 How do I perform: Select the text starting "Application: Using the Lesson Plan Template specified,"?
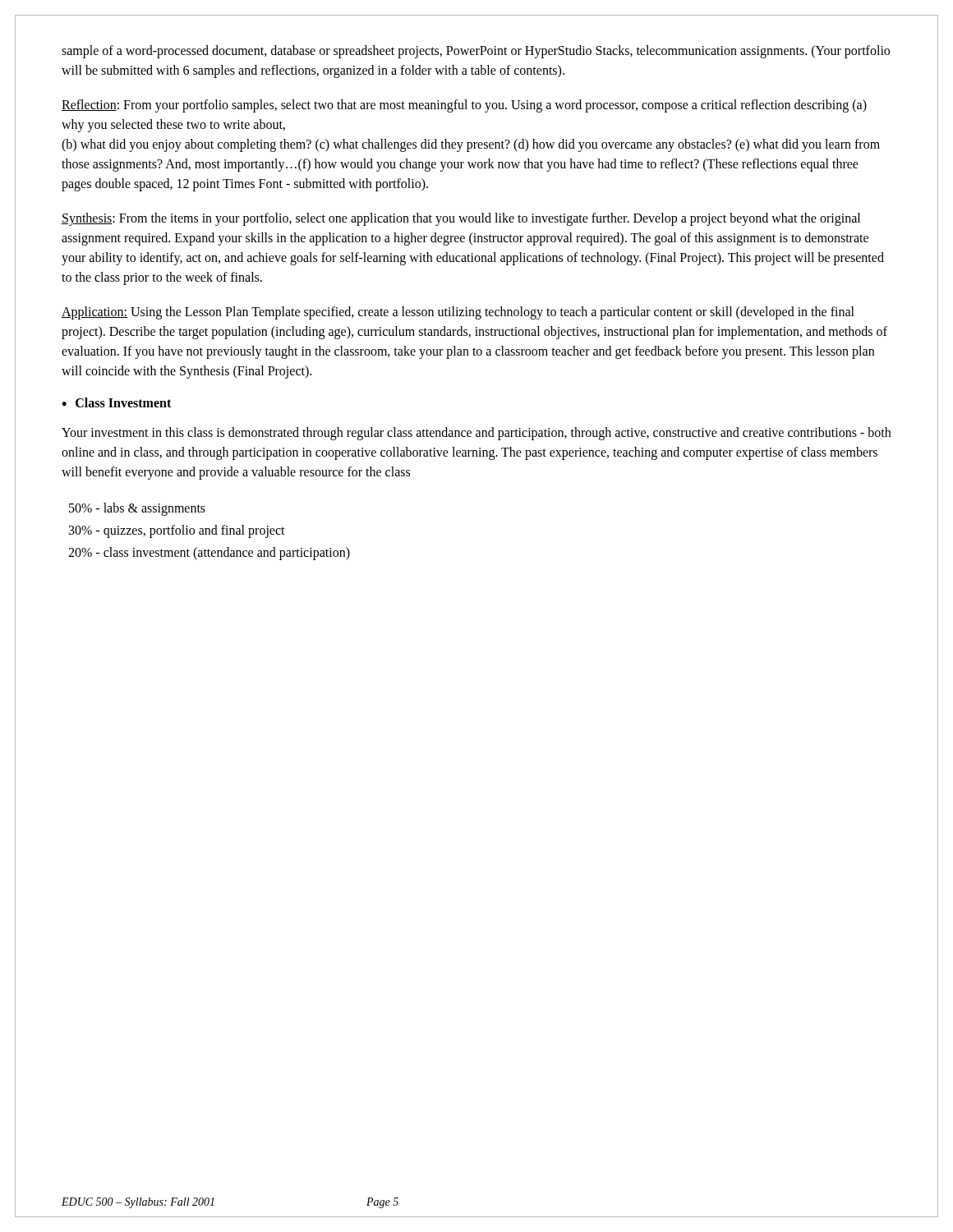click(474, 341)
